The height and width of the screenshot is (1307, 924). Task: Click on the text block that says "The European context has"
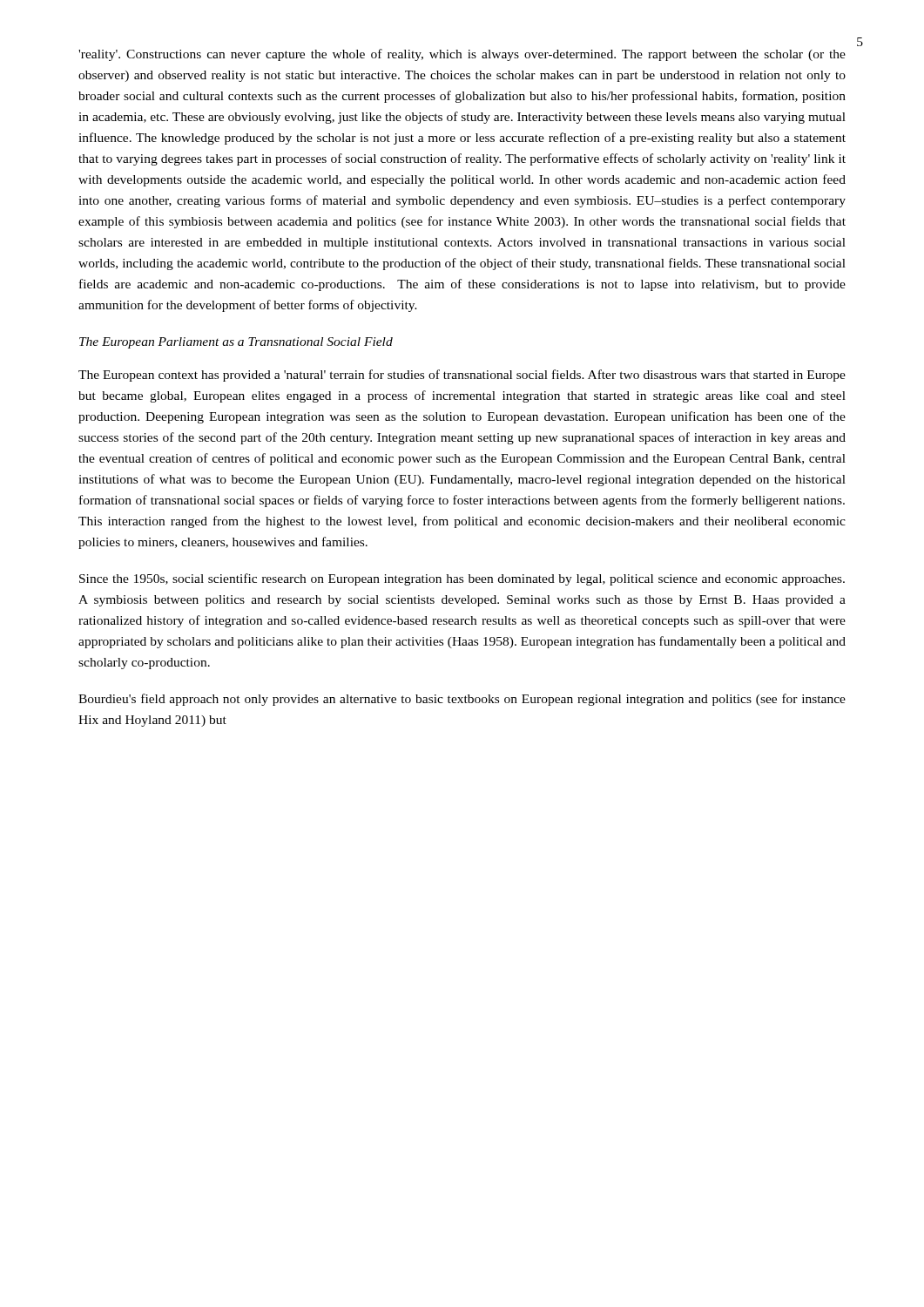pyautogui.click(x=462, y=458)
